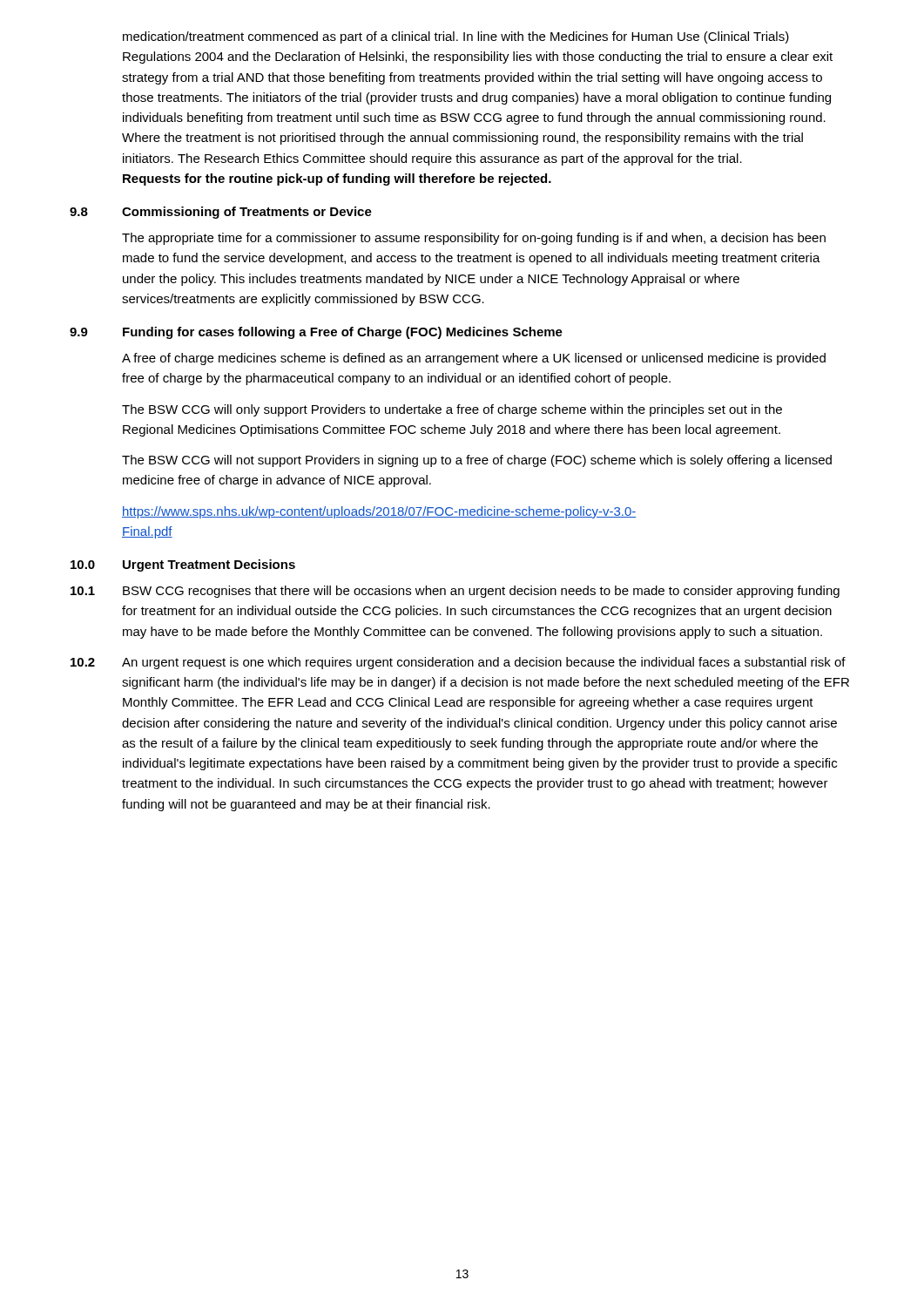Viewport: 924px width, 1307px height.
Task: Select the text block that reads "1 BSW CCG recognises that"
Action: pyautogui.click(x=462, y=611)
